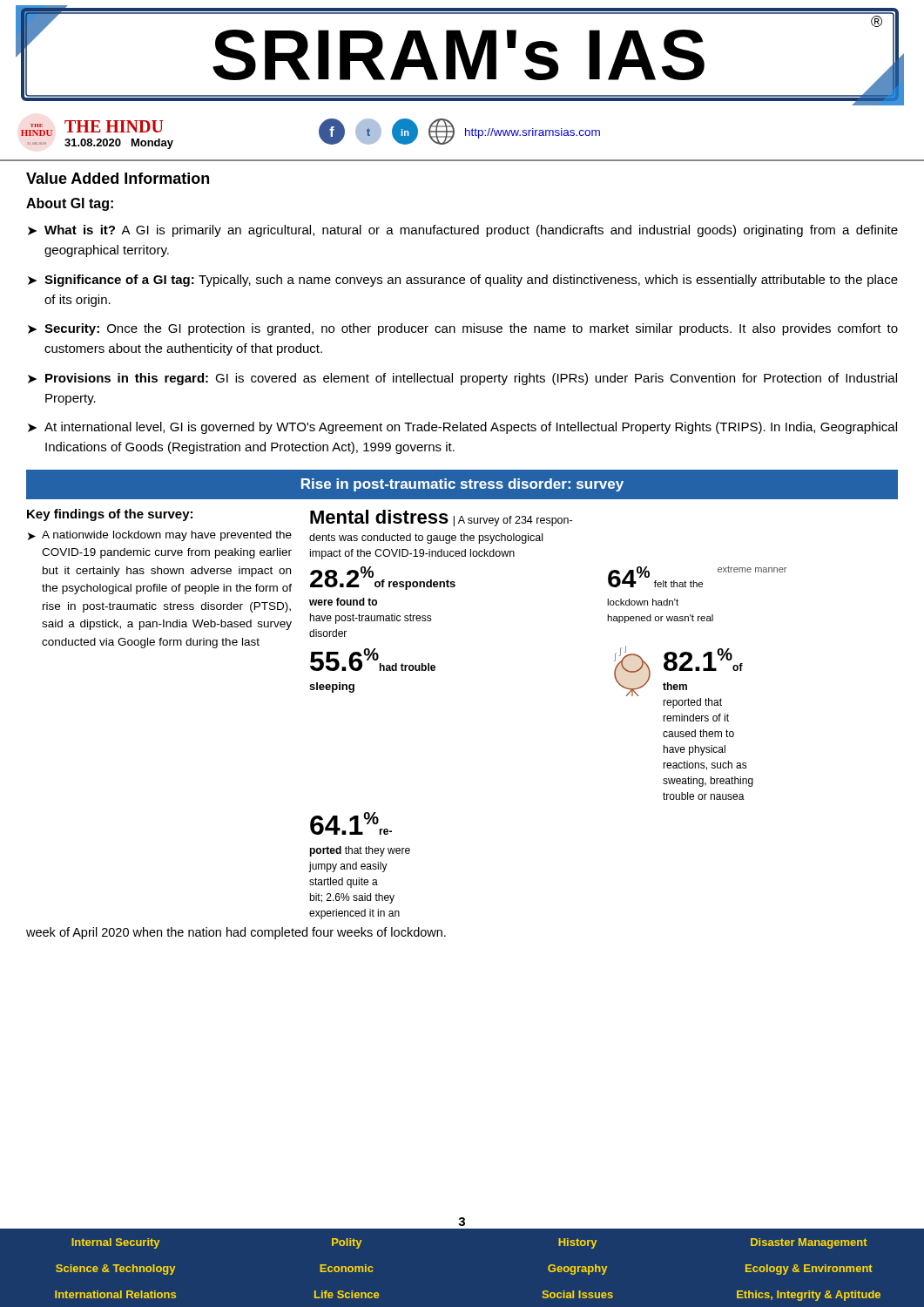Locate the list item that reads "➤ What is it?"
The height and width of the screenshot is (1307, 924).
pyautogui.click(x=462, y=240)
